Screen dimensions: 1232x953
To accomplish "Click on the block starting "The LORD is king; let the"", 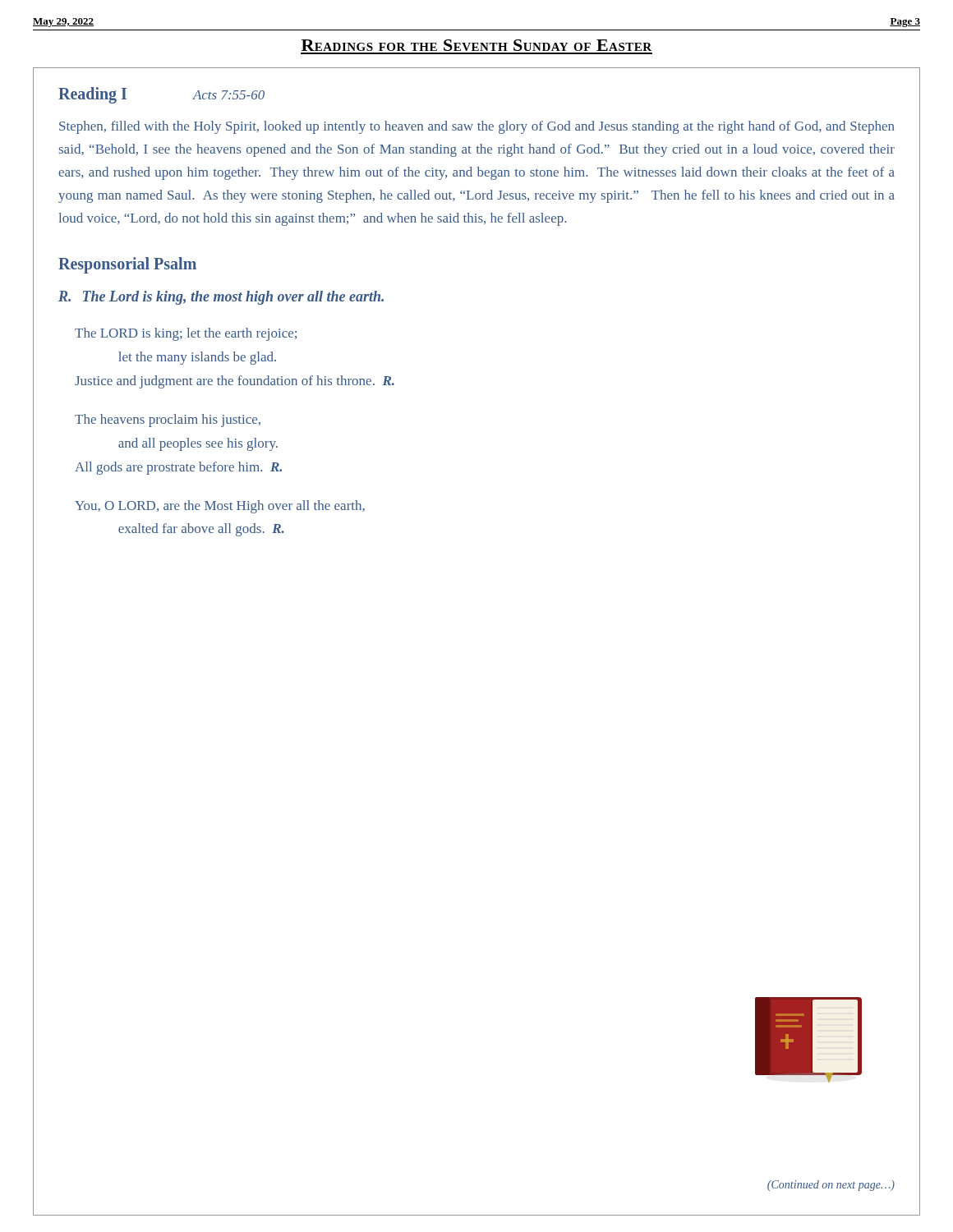I will tap(235, 357).
